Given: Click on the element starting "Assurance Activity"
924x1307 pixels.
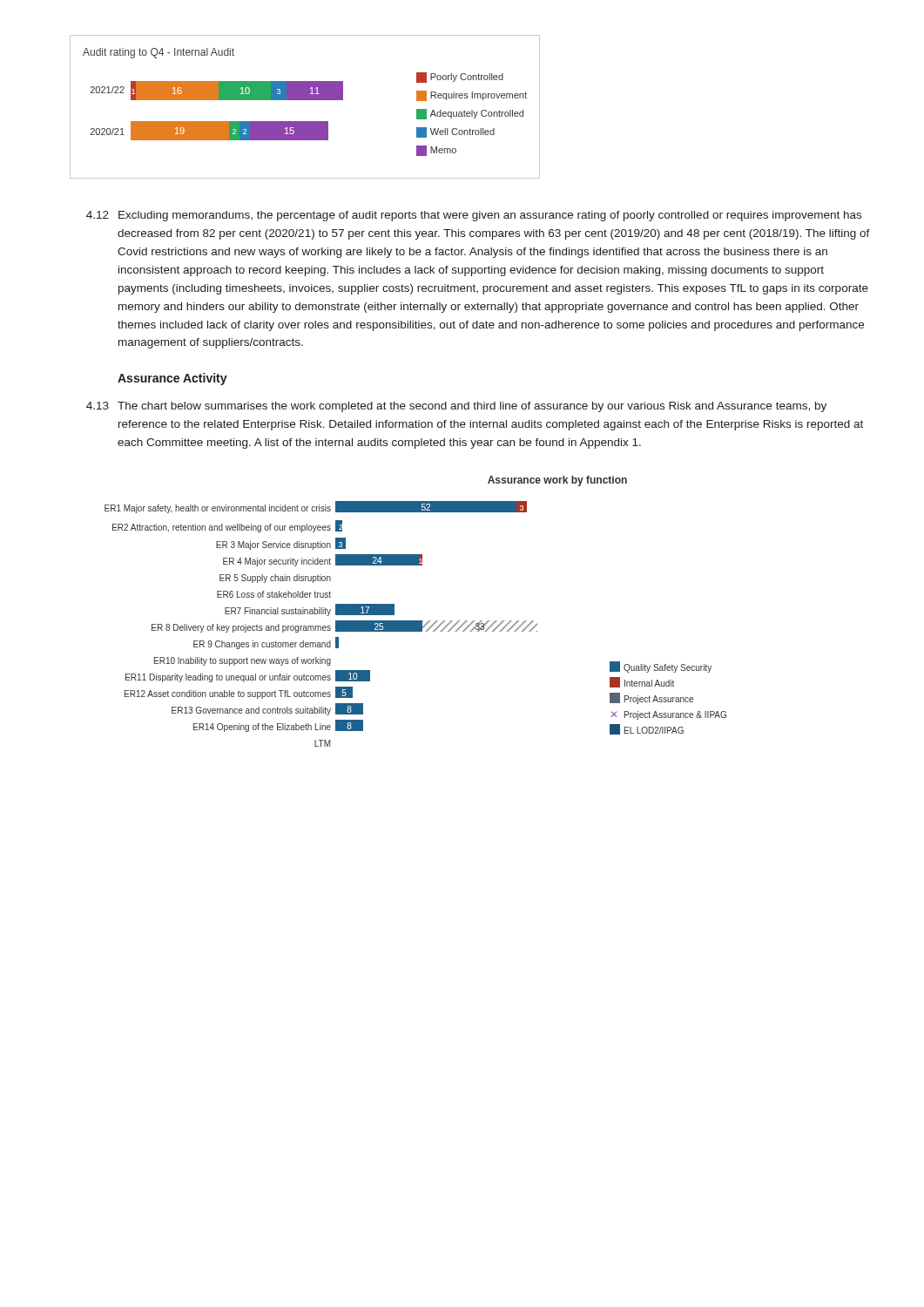Looking at the screenshot, I should (172, 378).
